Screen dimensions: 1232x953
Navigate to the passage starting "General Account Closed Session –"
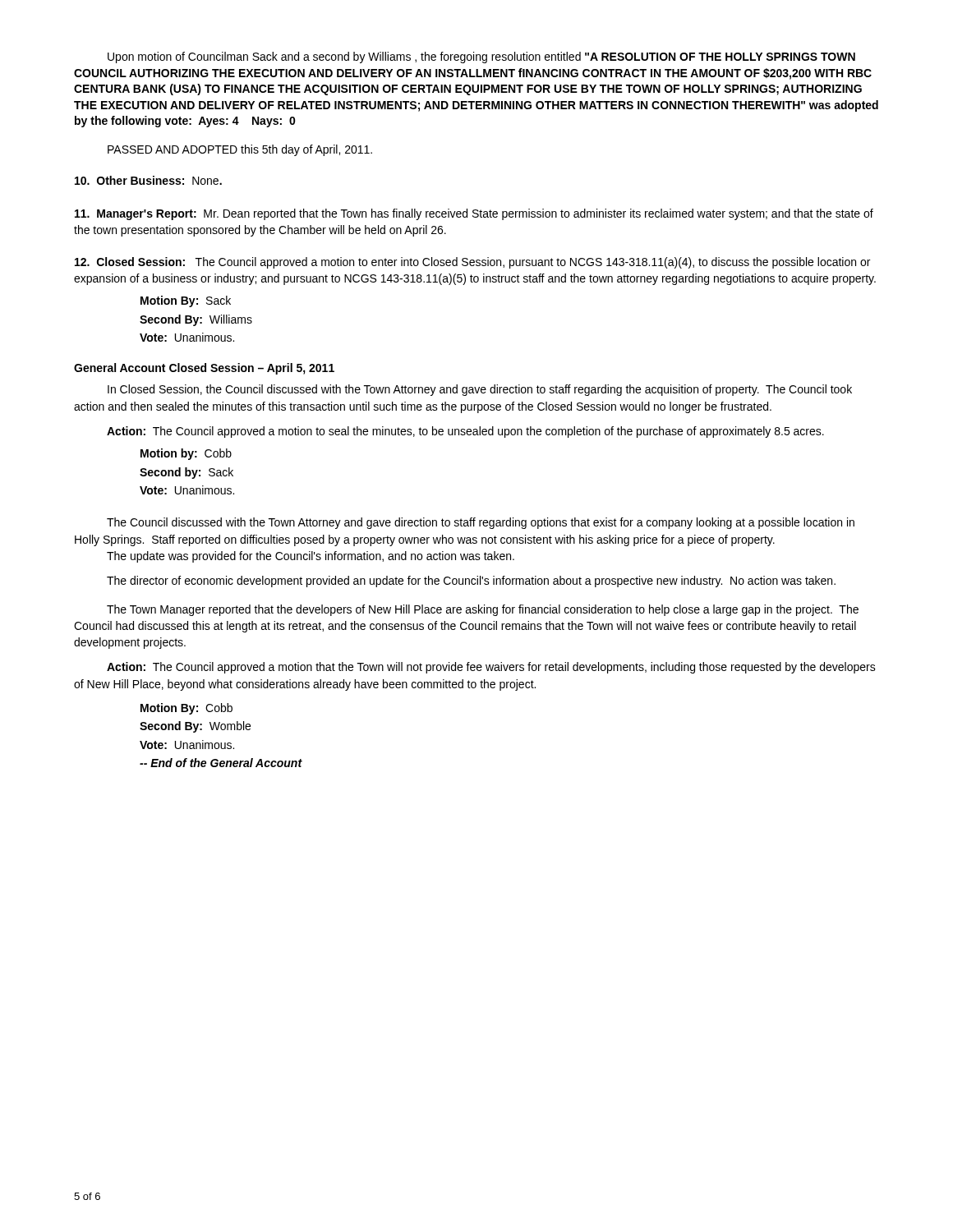pyautogui.click(x=204, y=368)
